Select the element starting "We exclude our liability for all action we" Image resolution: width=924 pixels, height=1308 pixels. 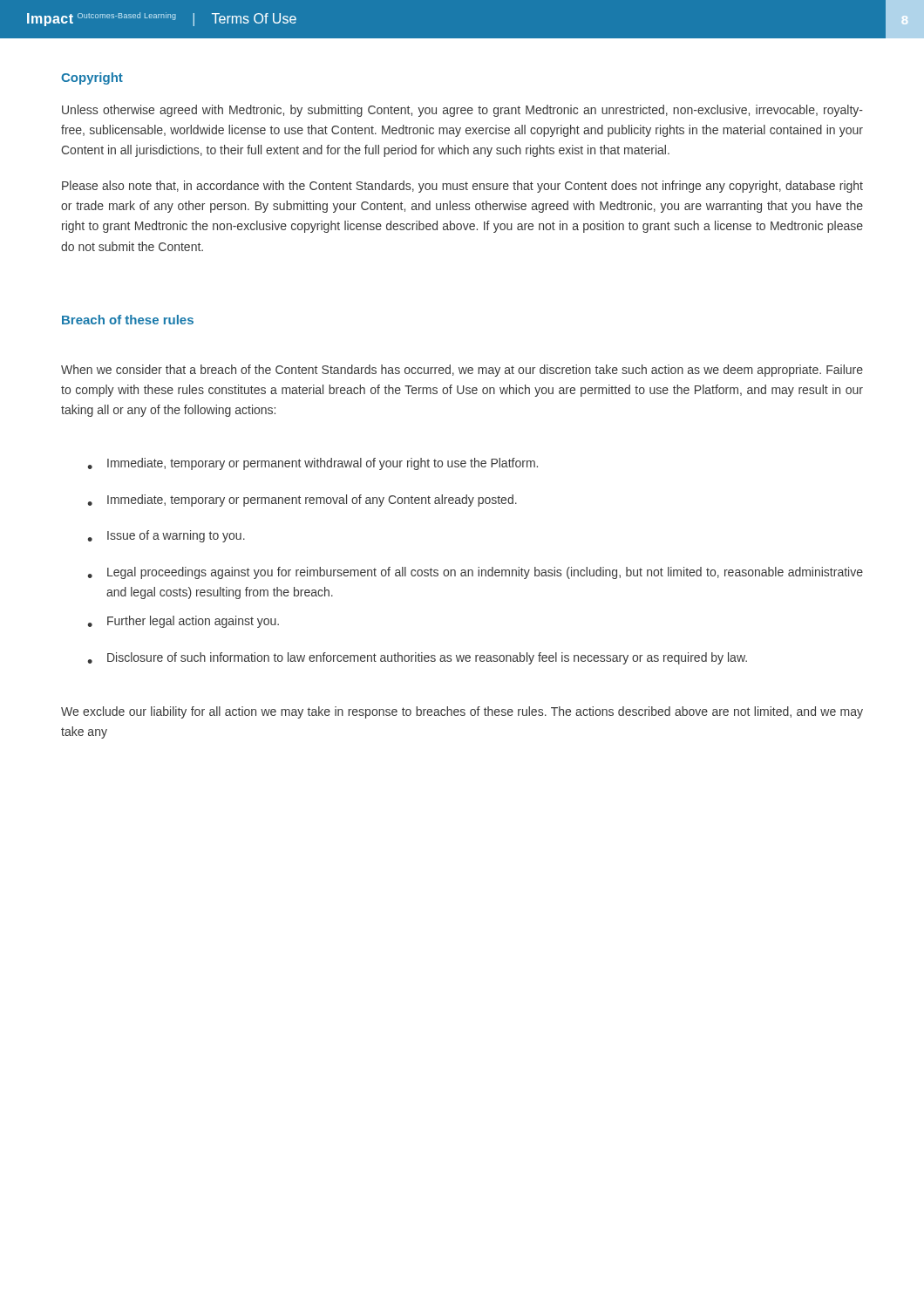click(x=462, y=721)
